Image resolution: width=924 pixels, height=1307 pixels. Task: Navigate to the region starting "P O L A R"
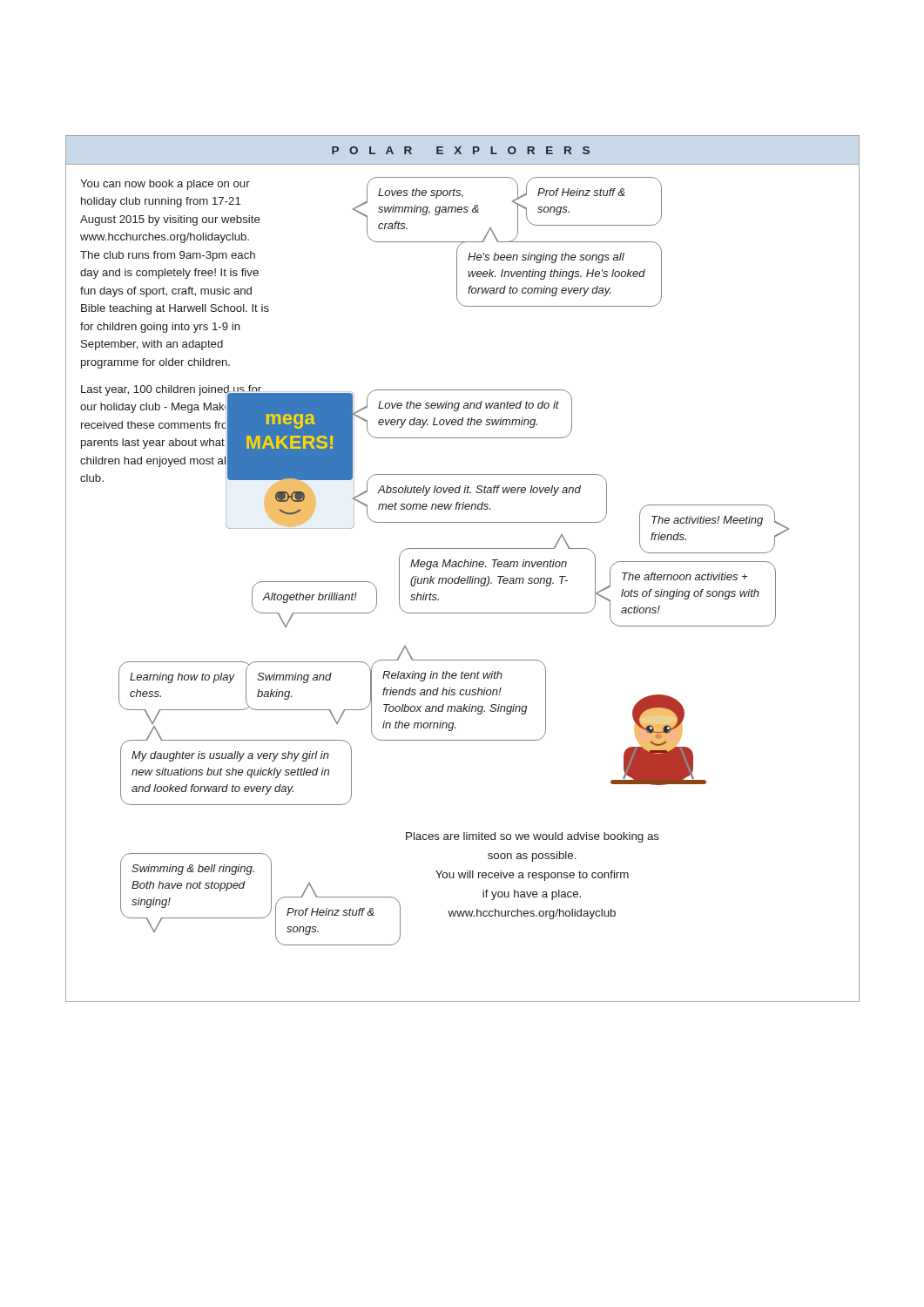point(462,150)
